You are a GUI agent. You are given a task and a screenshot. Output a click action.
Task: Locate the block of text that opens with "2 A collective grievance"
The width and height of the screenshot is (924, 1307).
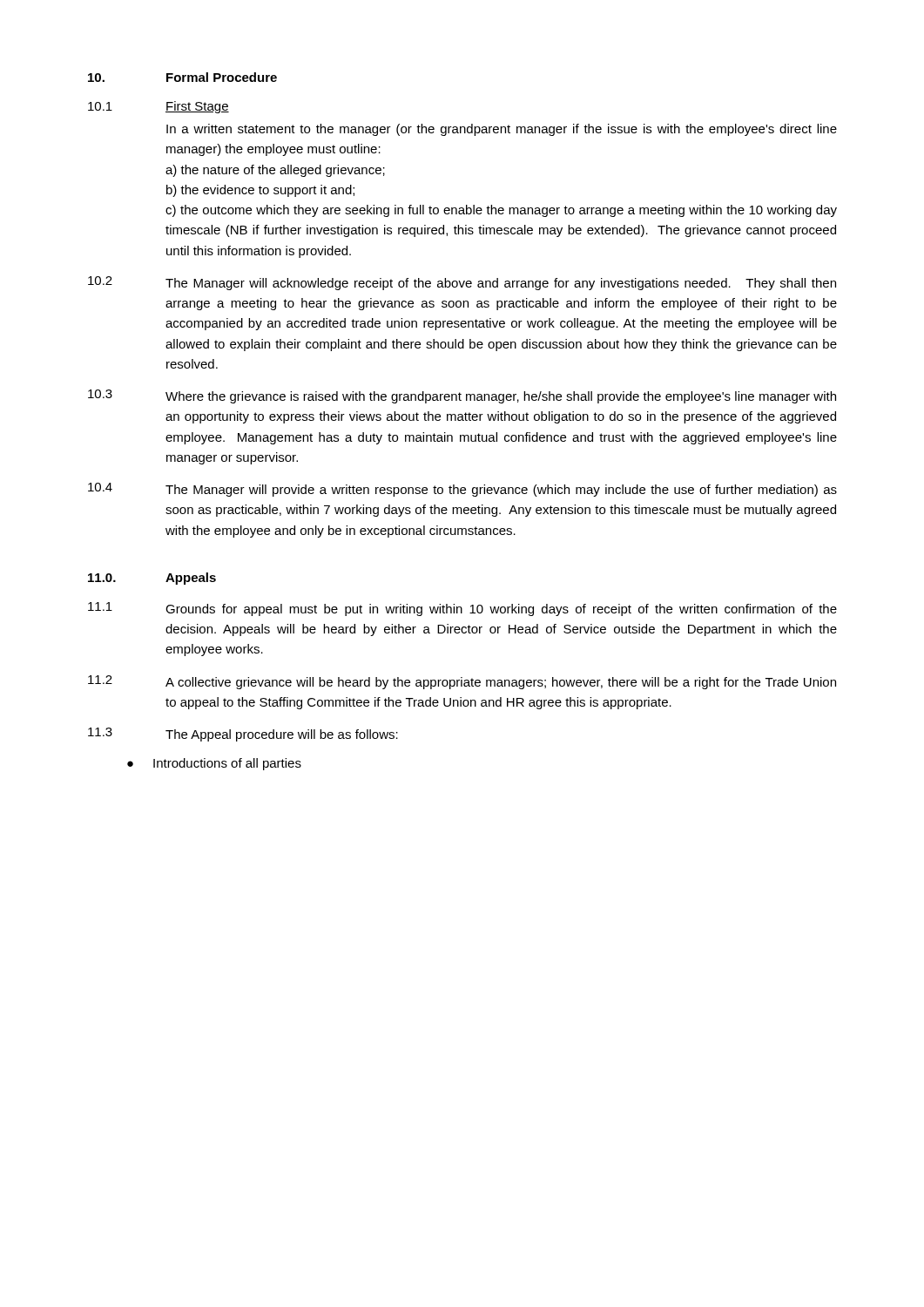462,692
